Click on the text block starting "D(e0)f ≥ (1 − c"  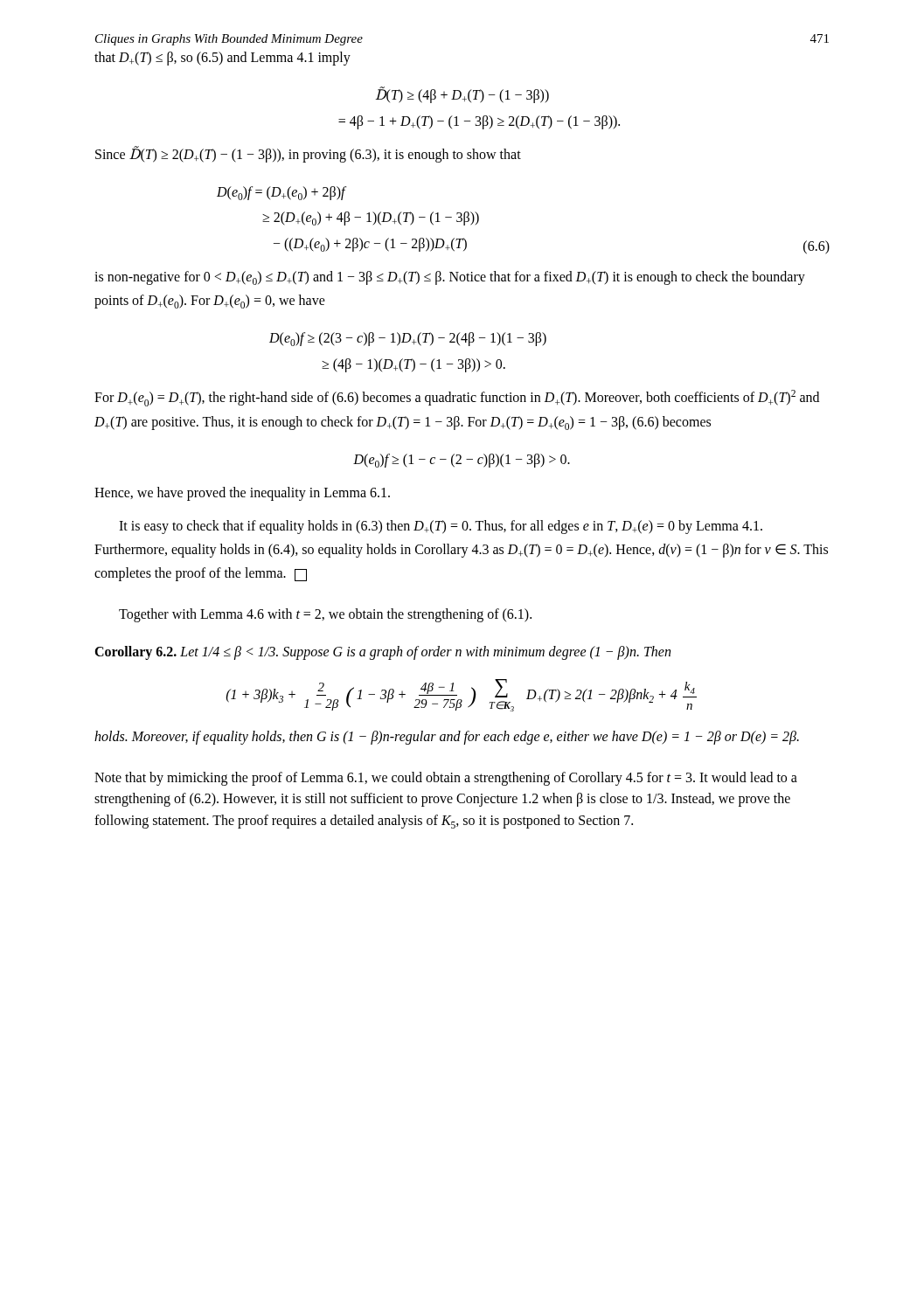(462, 460)
